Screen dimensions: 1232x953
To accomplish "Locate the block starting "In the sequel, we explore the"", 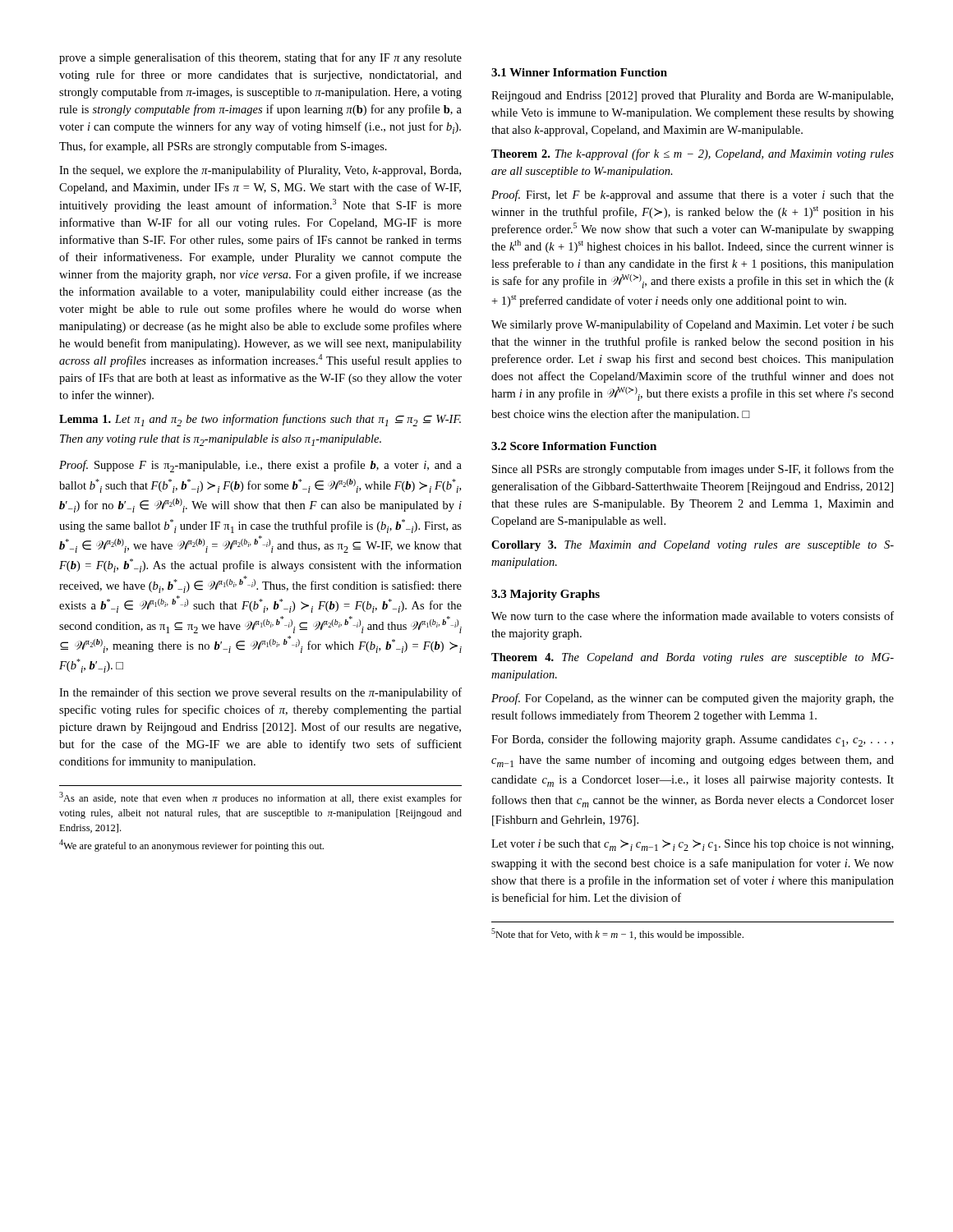I will pos(260,283).
